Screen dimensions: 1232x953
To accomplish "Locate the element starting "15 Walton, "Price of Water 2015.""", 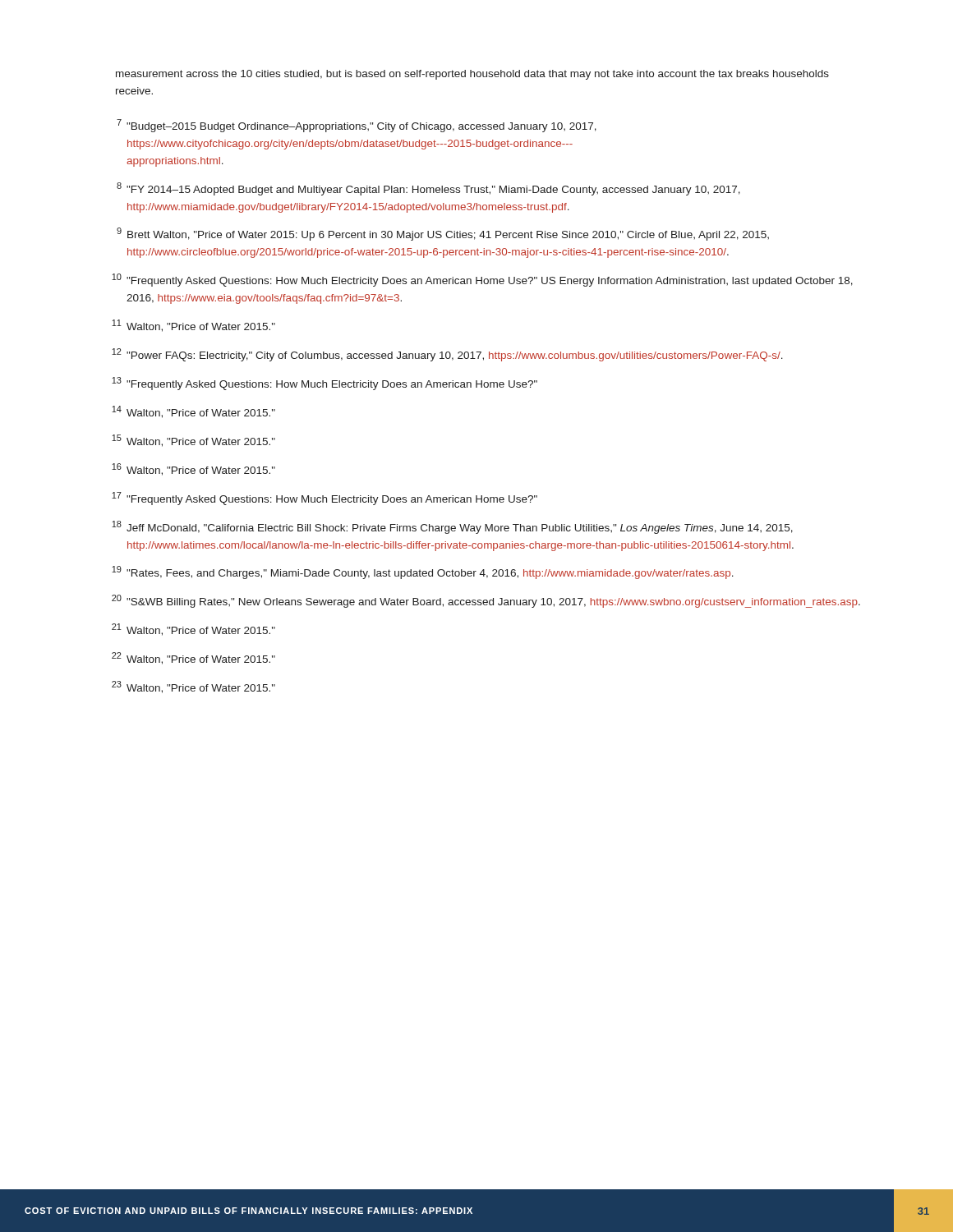I will click(193, 441).
